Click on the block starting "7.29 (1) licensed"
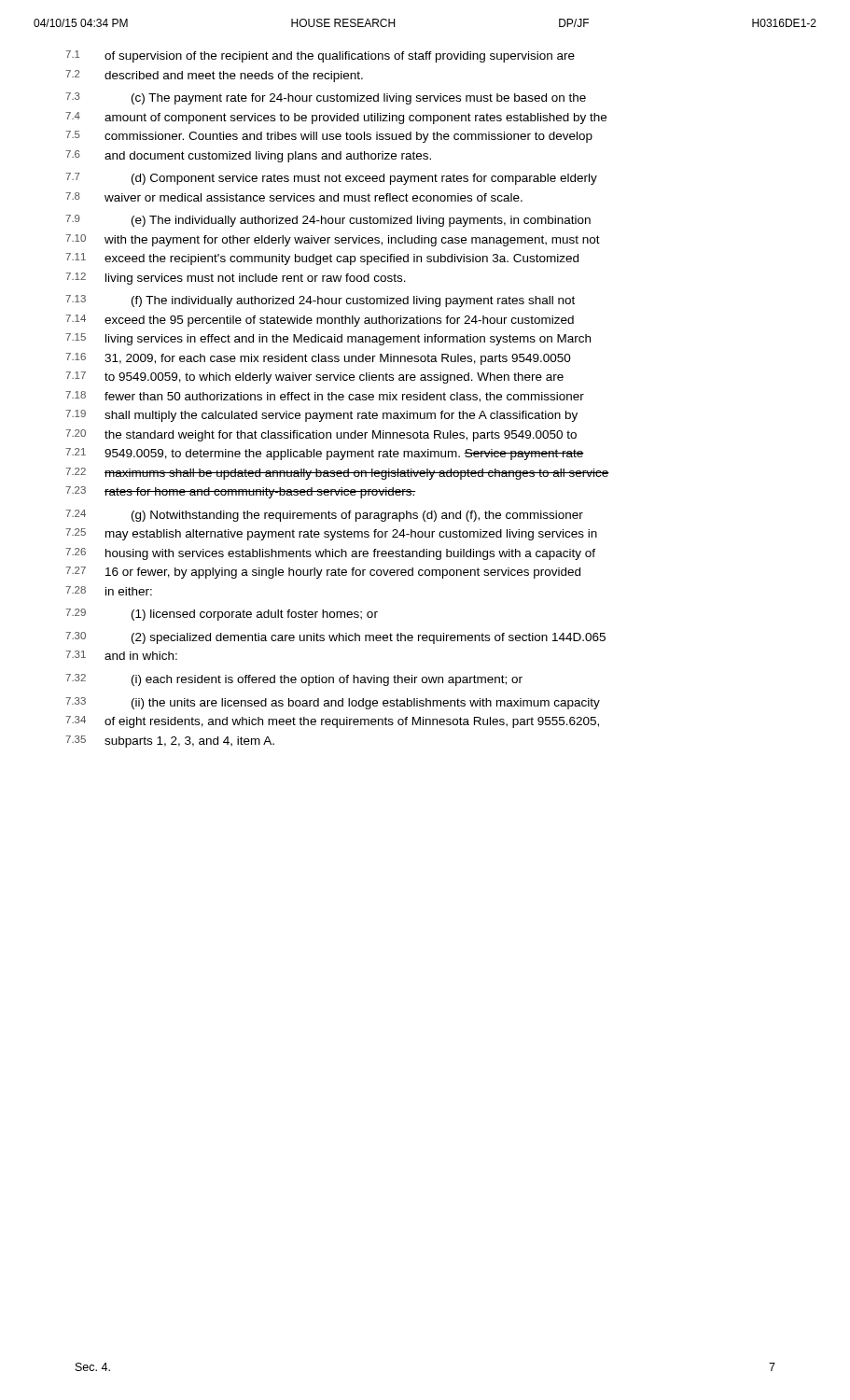The width and height of the screenshot is (850, 1400). coord(222,615)
